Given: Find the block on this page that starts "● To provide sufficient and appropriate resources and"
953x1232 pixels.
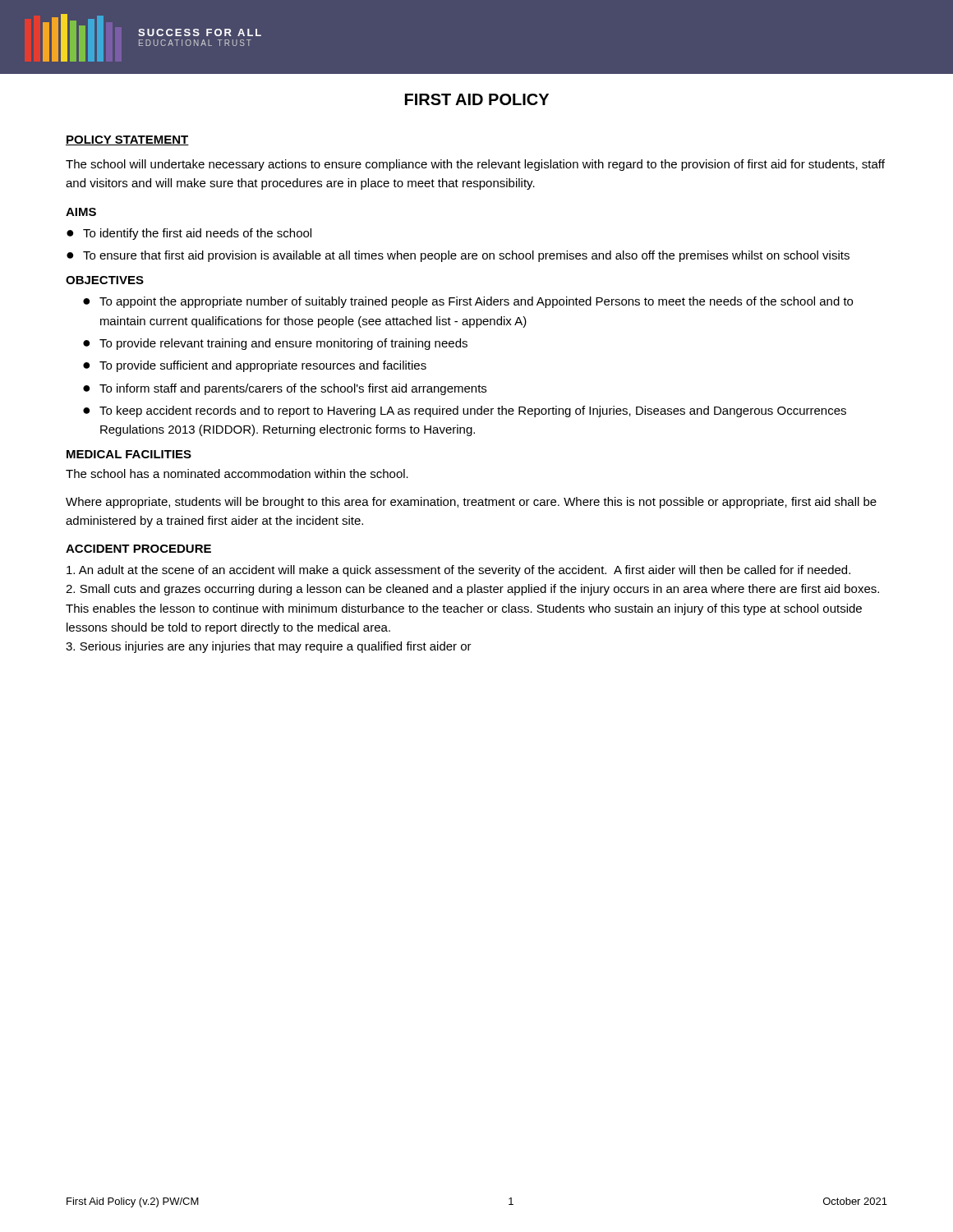Looking at the screenshot, I should [254, 365].
